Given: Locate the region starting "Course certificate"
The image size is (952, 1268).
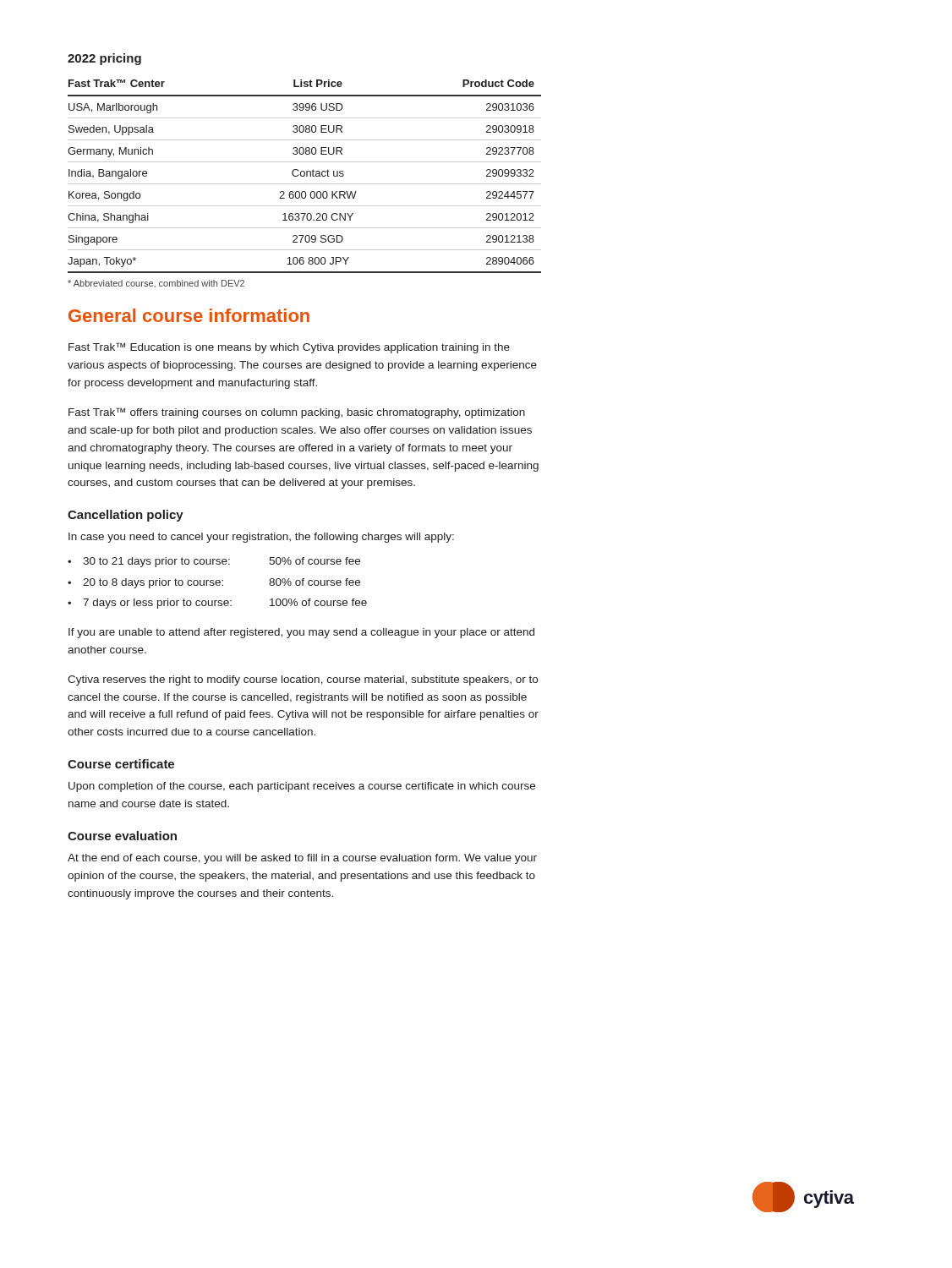Looking at the screenshot, I should 121,764.
